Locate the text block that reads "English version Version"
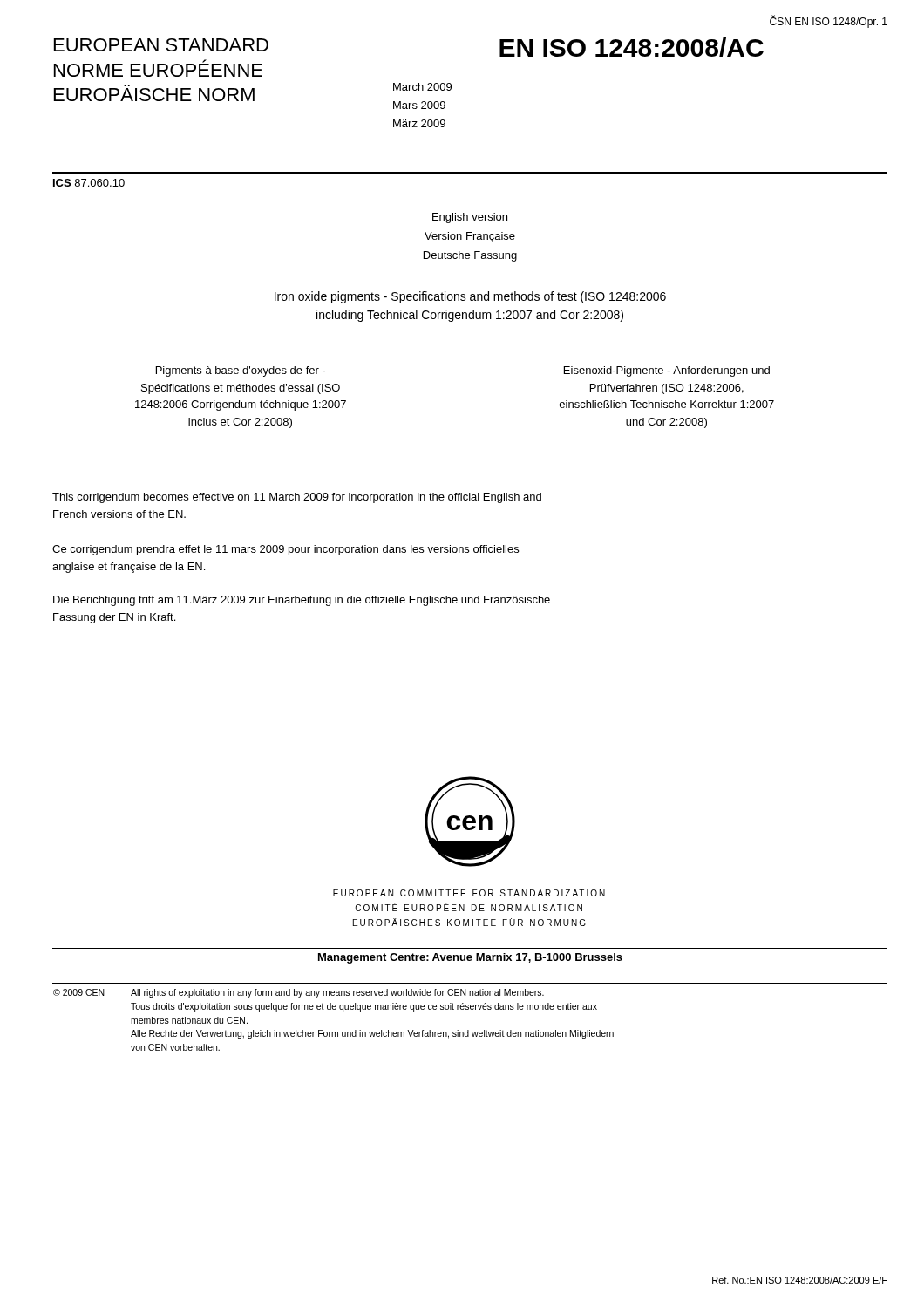The width and height of the screenshot is (924, 1308). point(470,236)
